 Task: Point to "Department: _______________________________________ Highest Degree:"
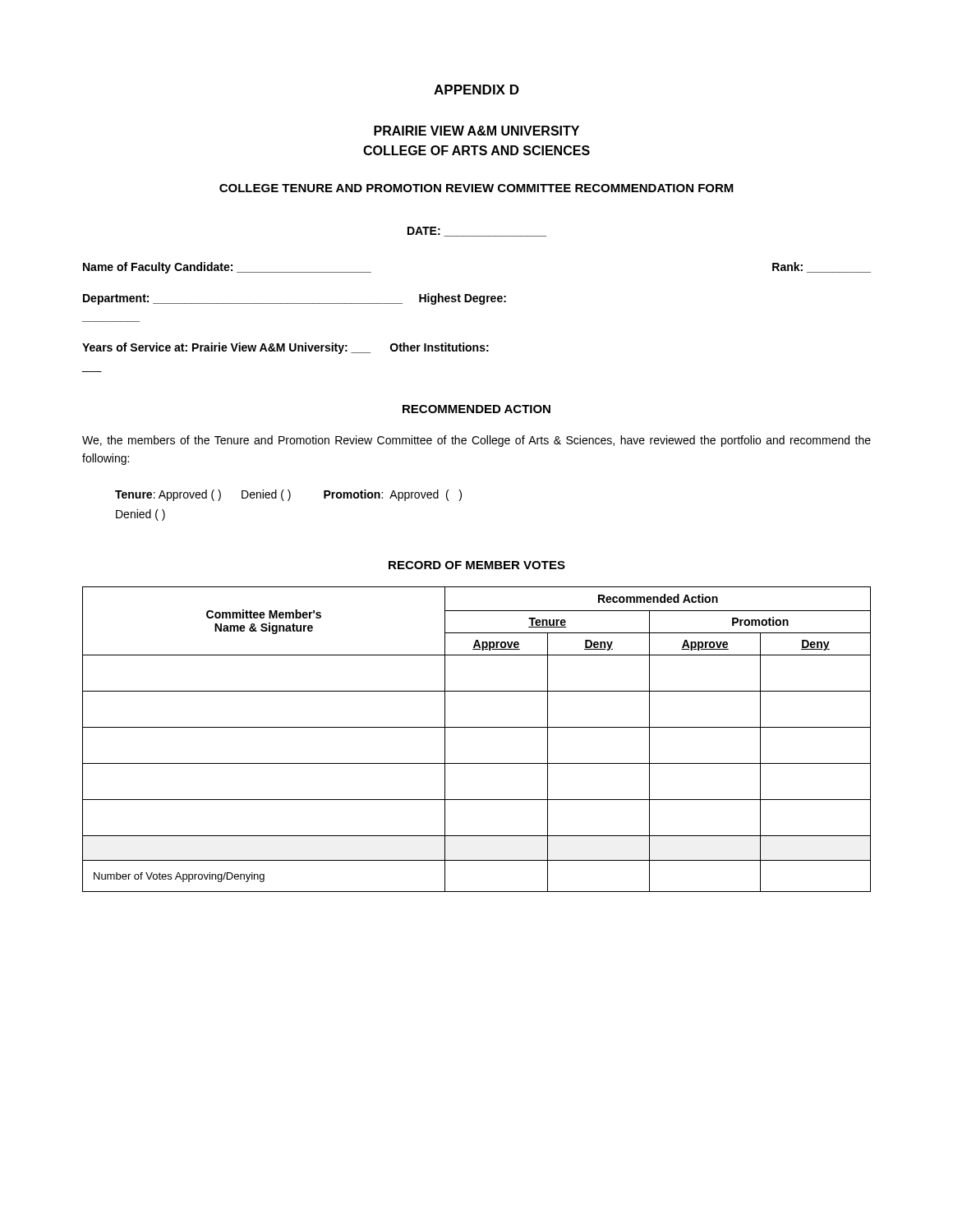click(x=294, y=298)
